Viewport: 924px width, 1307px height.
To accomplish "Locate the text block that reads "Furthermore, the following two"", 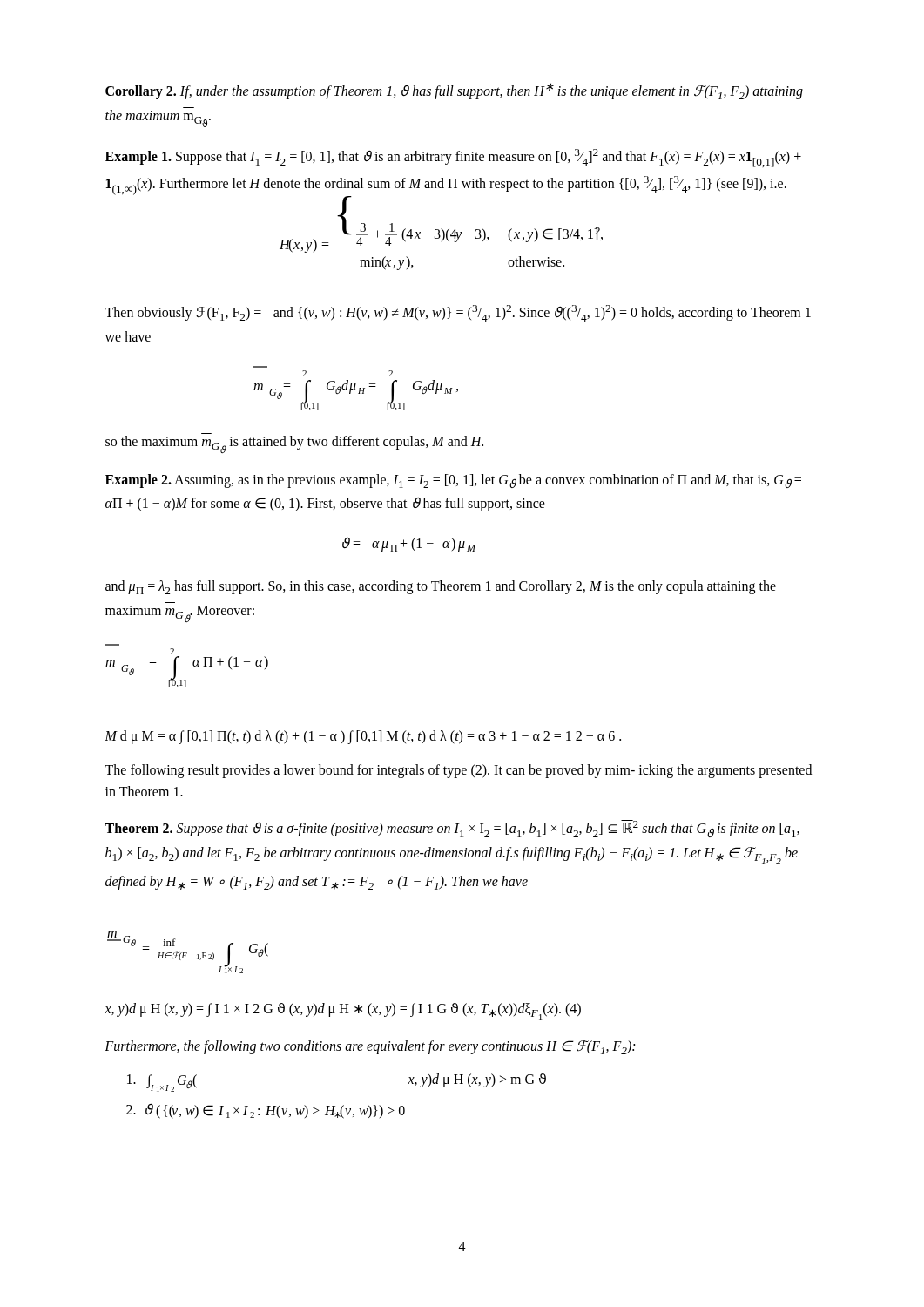I will coord(371,1048).
